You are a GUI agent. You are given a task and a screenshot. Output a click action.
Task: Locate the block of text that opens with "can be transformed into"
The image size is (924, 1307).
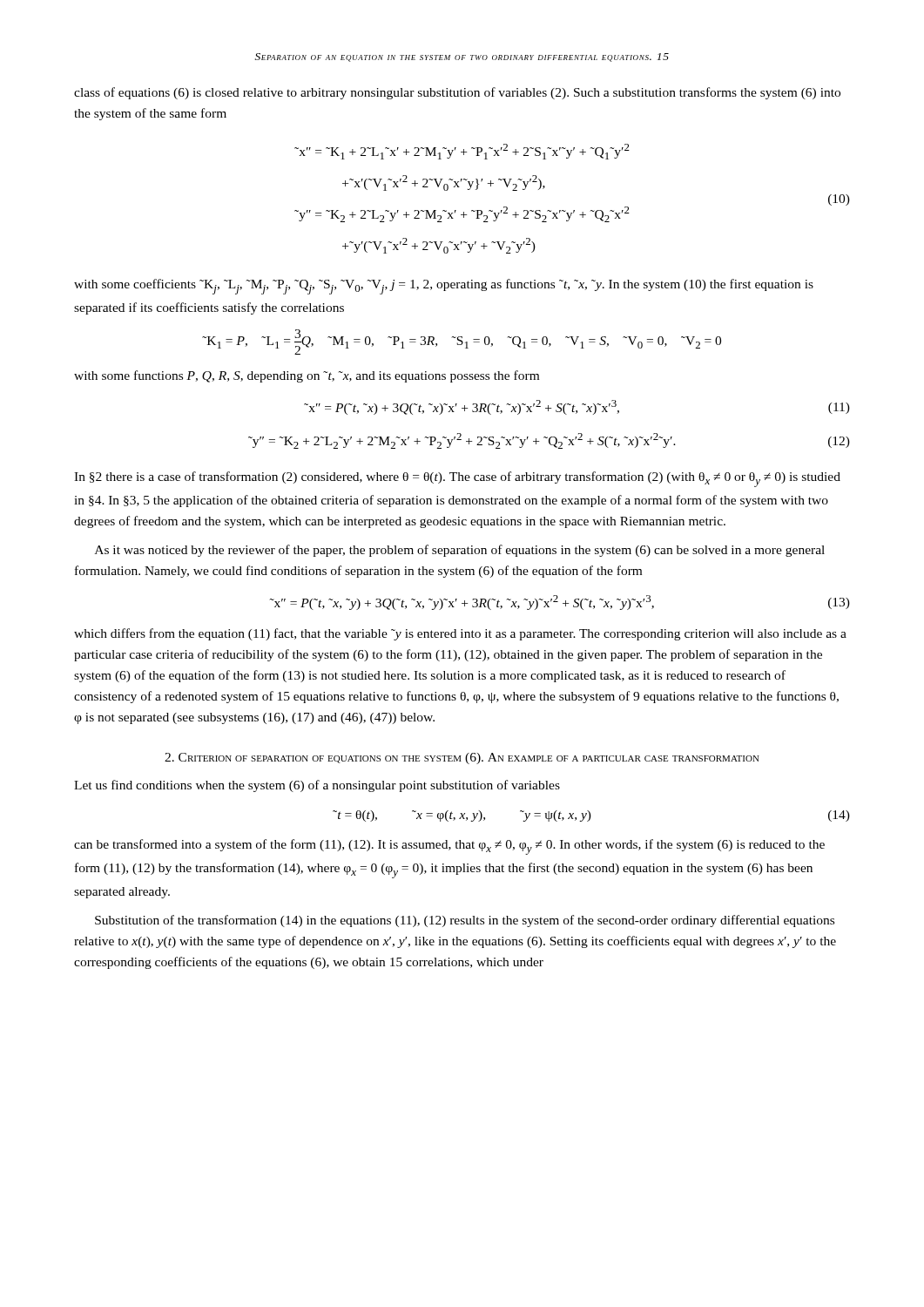coord(462,868)
